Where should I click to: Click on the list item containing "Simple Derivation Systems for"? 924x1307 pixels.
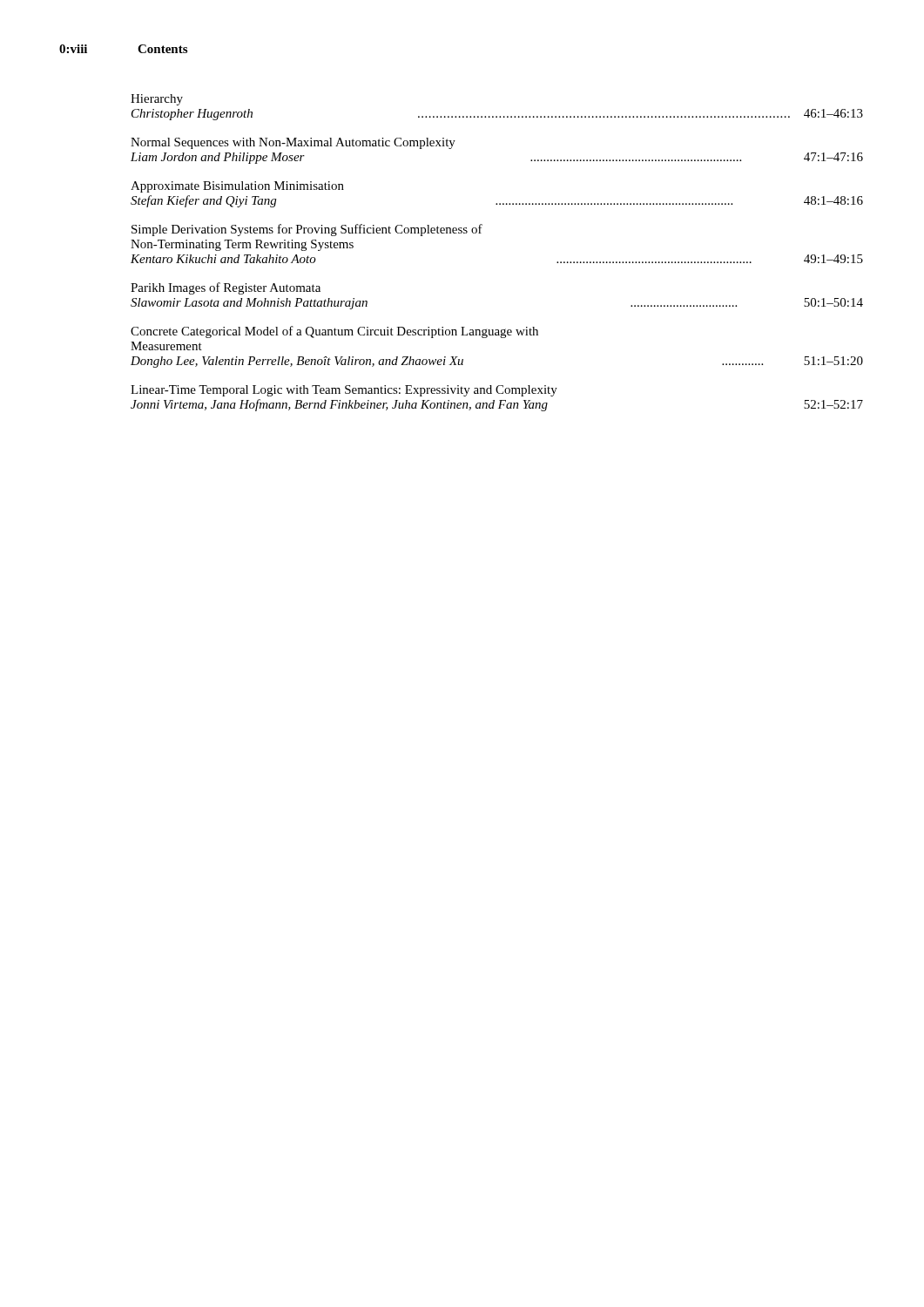tap(307, 230)
